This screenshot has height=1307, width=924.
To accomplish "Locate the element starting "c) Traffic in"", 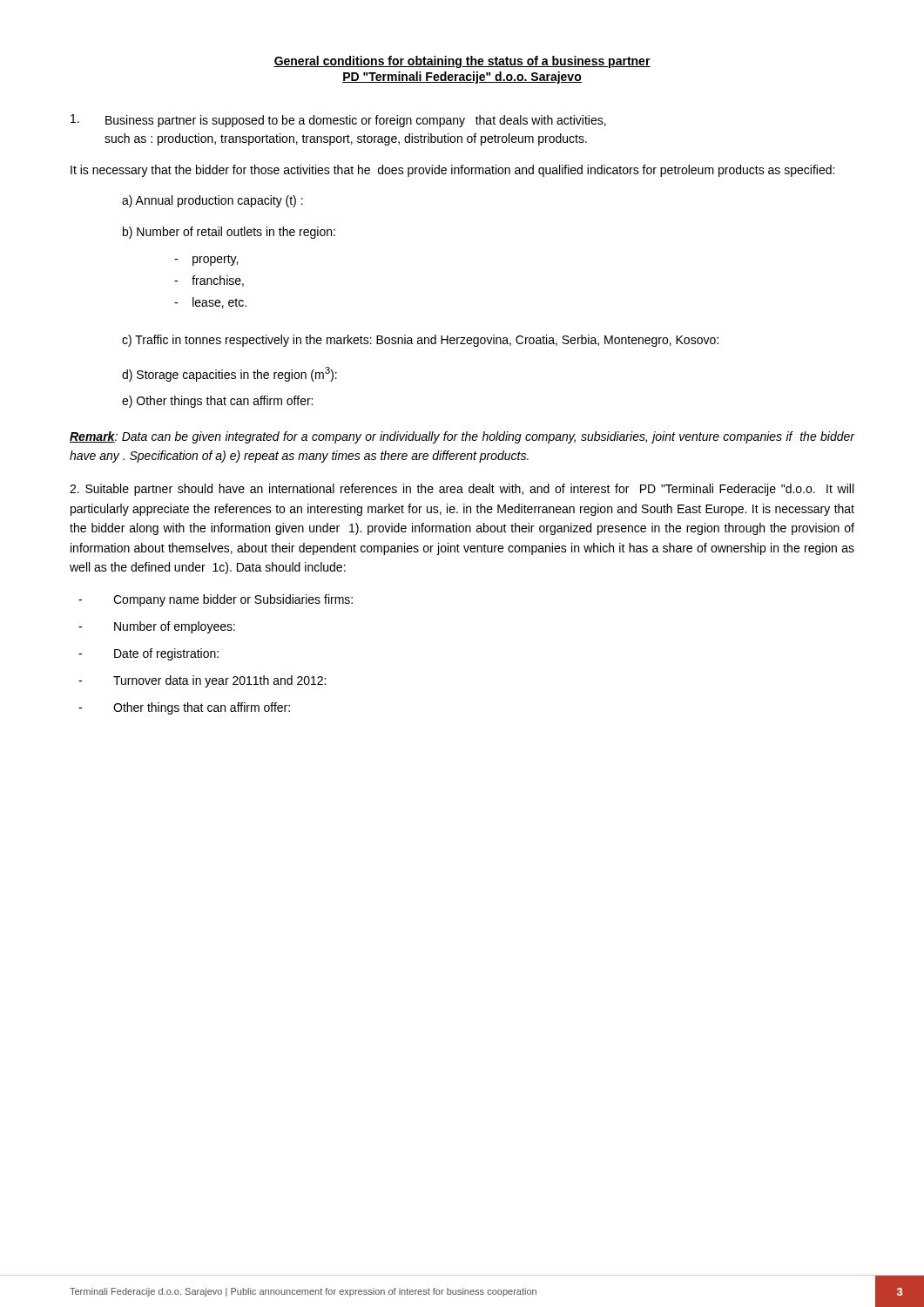I will coord(421,340).
